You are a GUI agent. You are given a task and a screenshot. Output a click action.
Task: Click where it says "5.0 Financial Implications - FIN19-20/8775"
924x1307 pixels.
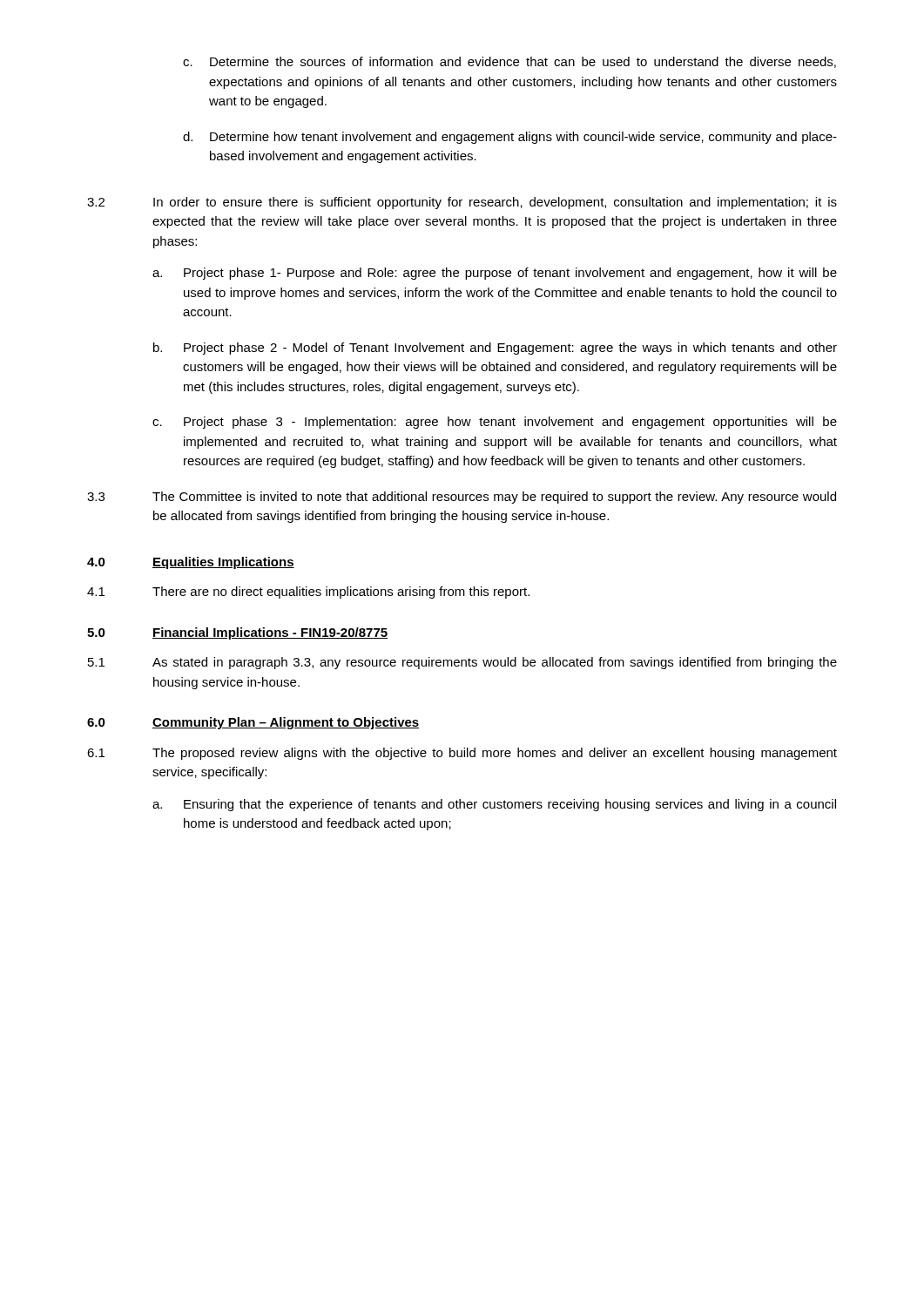pos(237,632)
